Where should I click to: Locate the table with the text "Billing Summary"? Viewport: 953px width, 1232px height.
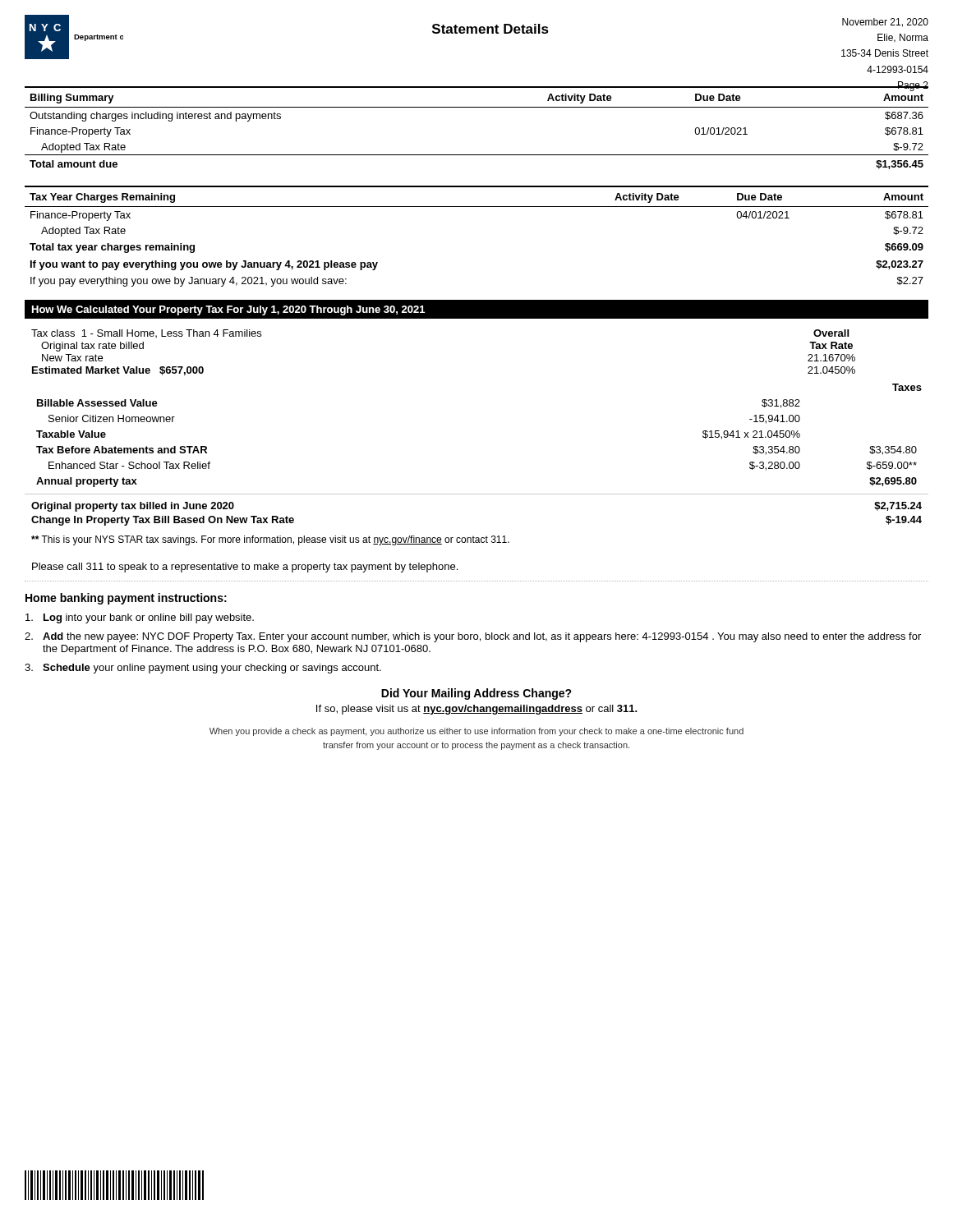coord(476,129)
